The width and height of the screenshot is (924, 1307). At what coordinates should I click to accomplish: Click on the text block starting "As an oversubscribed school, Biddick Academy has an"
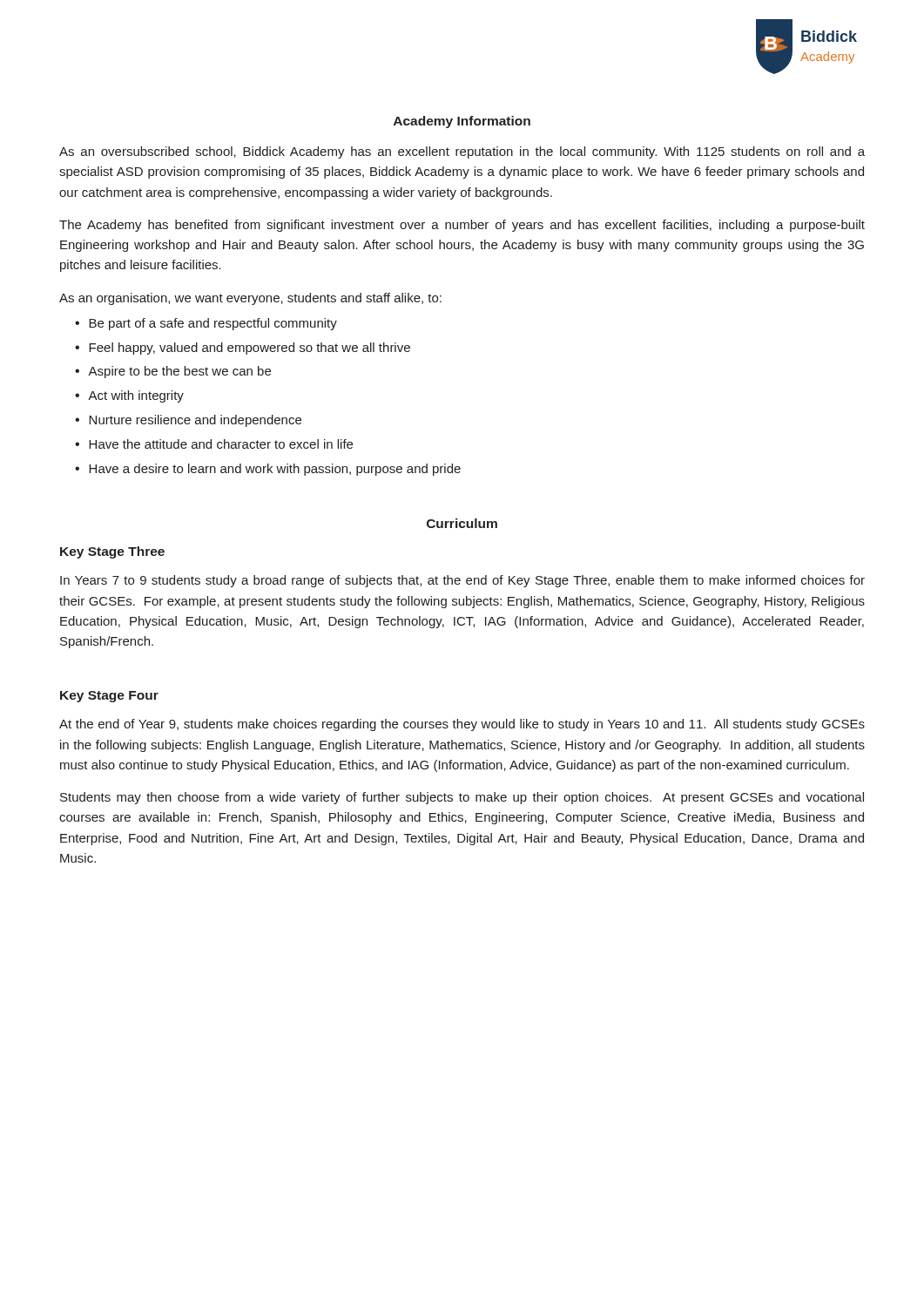pyautogui.click(x=462, y=171)
